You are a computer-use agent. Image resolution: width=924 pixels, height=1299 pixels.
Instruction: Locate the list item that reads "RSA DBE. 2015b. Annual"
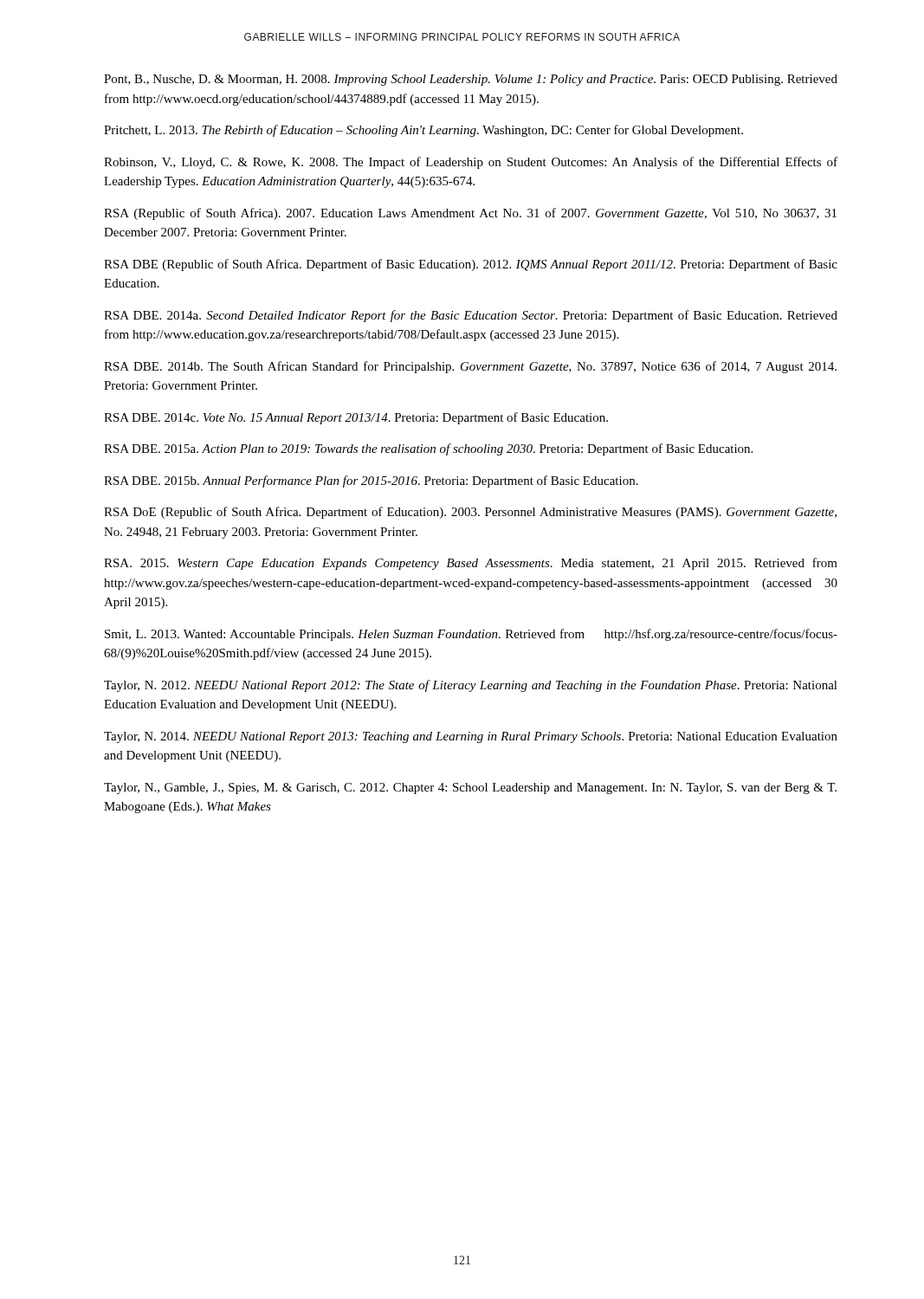[371, 480]
